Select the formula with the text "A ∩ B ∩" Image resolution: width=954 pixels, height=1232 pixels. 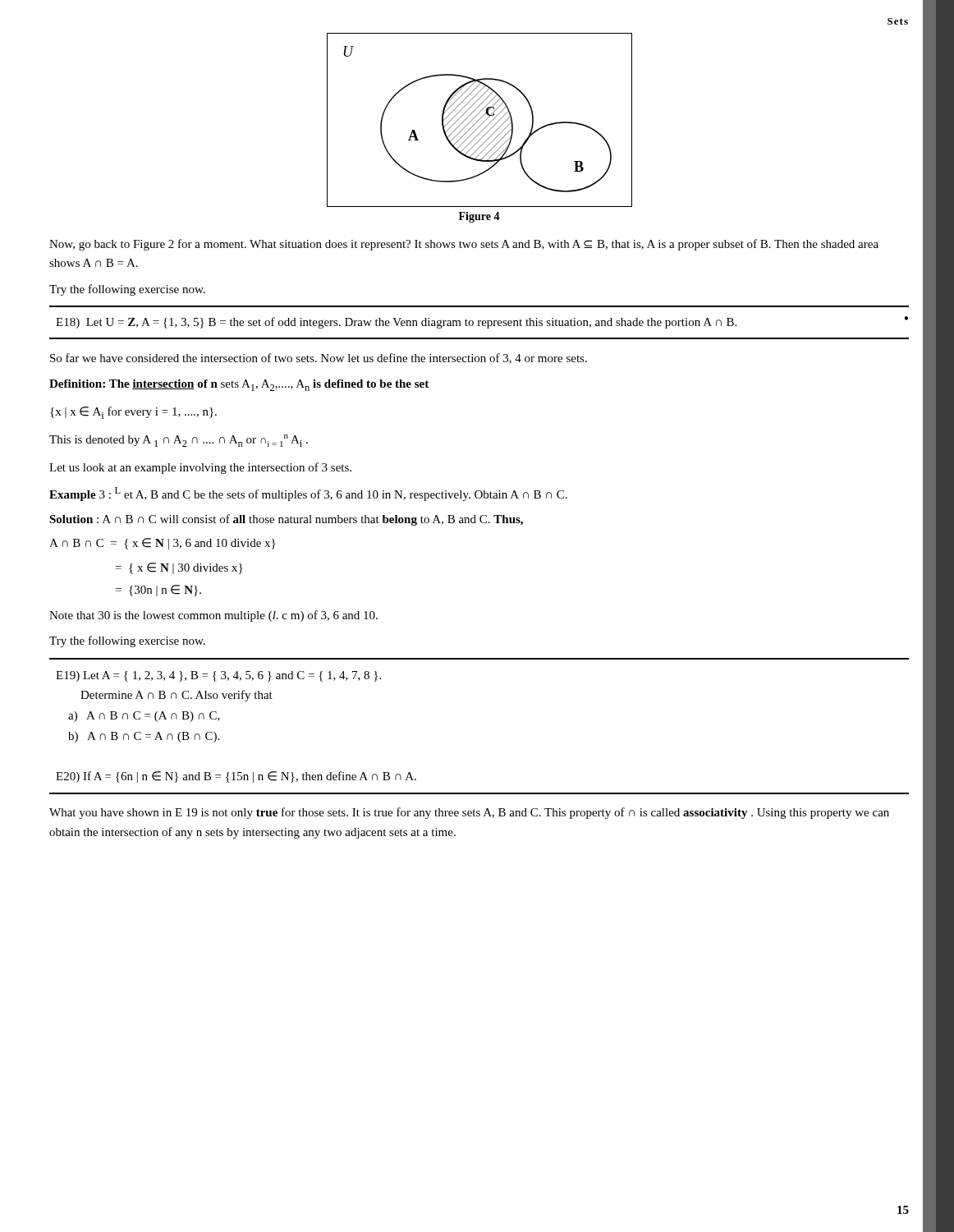click(163, 543)
